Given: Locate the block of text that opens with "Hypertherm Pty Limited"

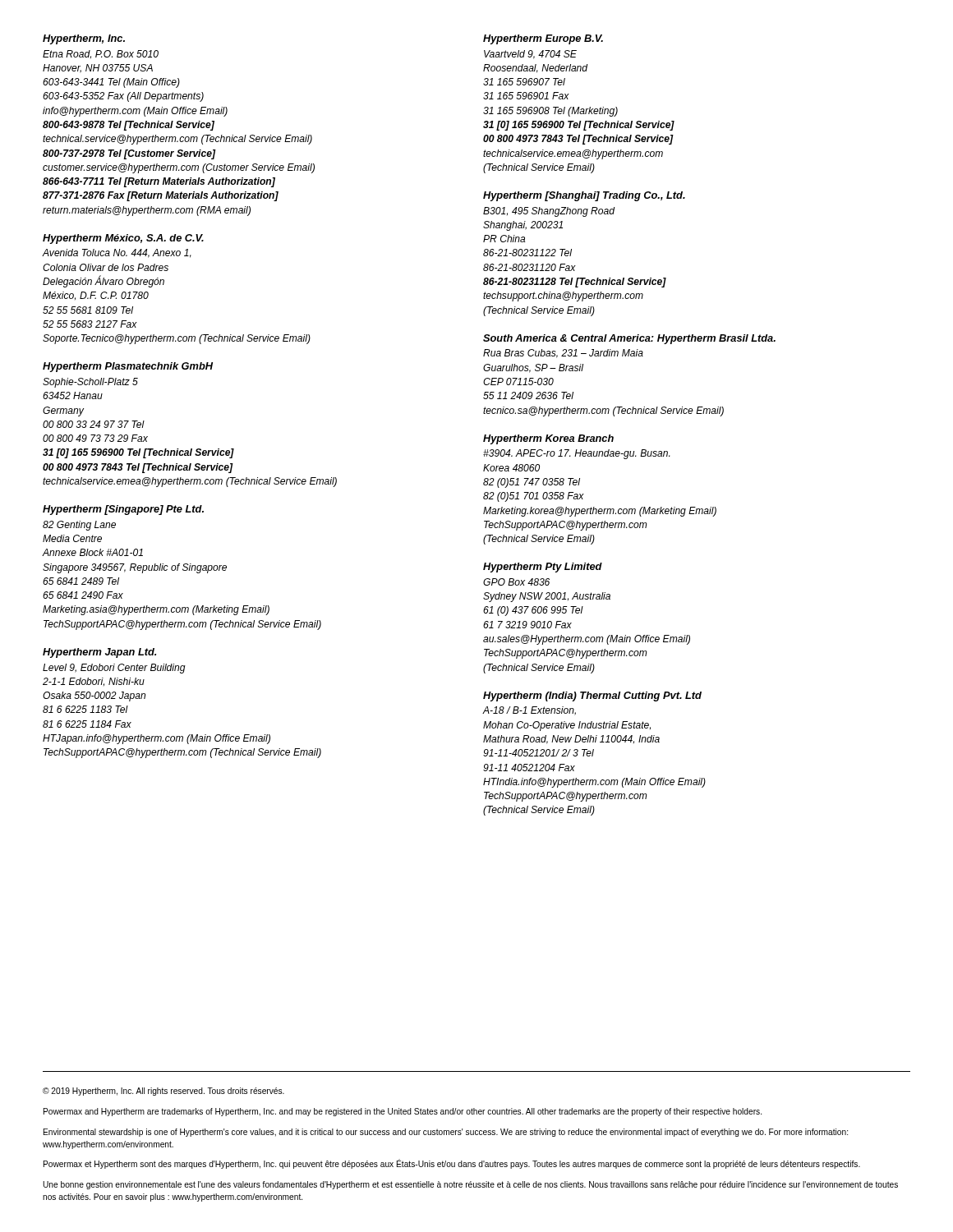Looking at the screenshot, I should click(543, 568).
